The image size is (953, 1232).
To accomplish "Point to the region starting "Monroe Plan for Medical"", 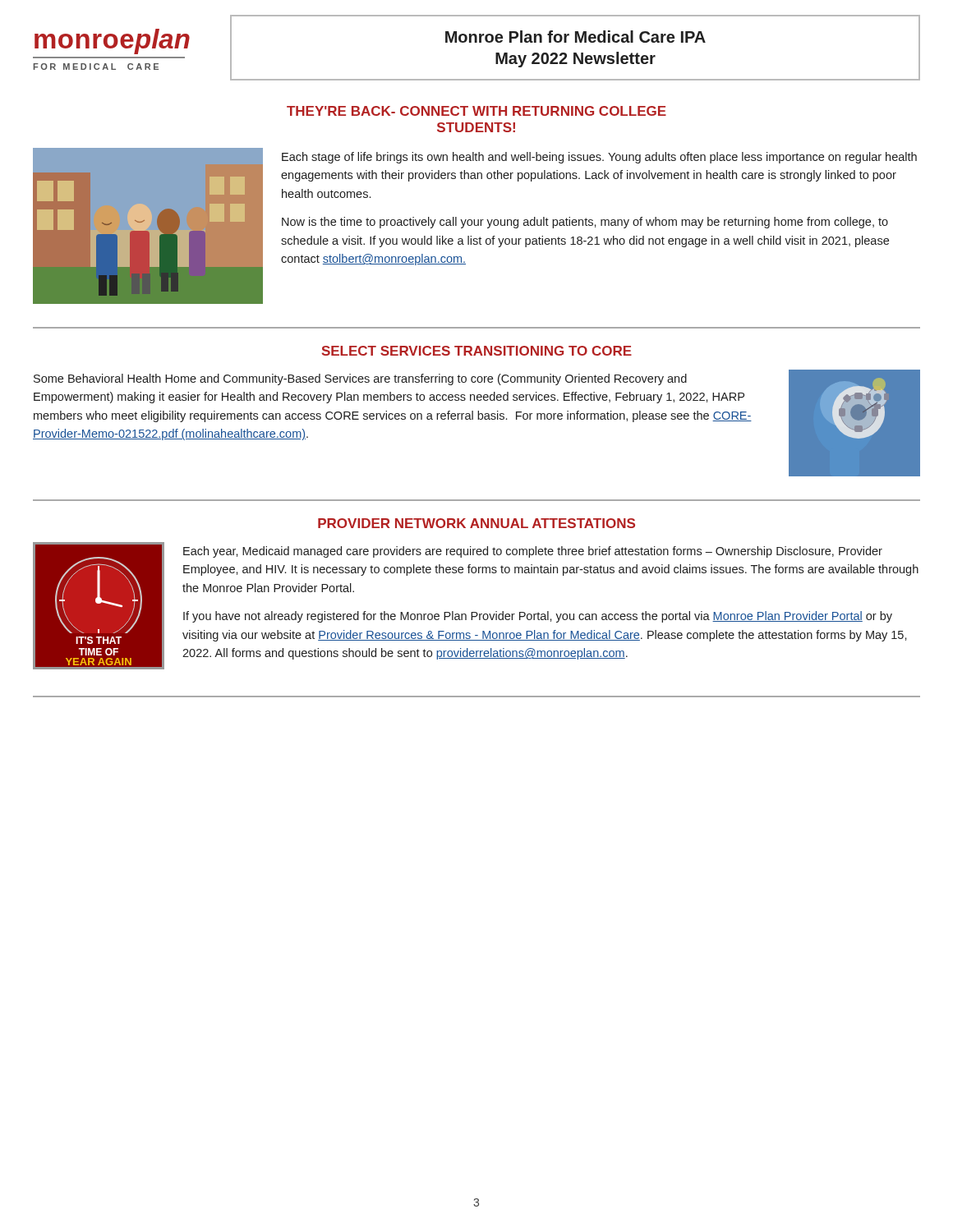I will tap(575, 48).
